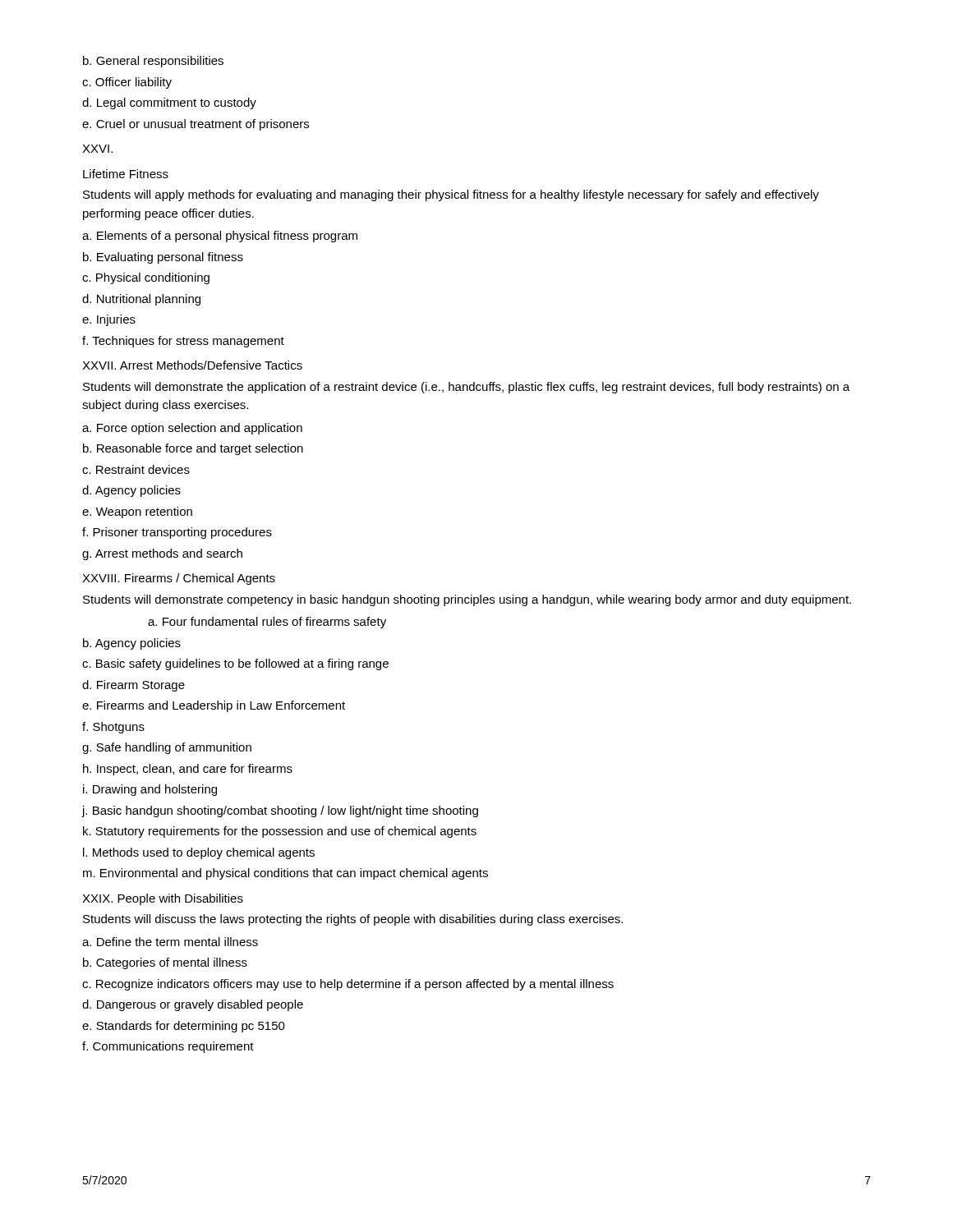This screenshot has height=1232, width=953.
Task: Locate the block of text that opens with "j. Basic handgun shooting/combat"
Action: pos(280,810)
